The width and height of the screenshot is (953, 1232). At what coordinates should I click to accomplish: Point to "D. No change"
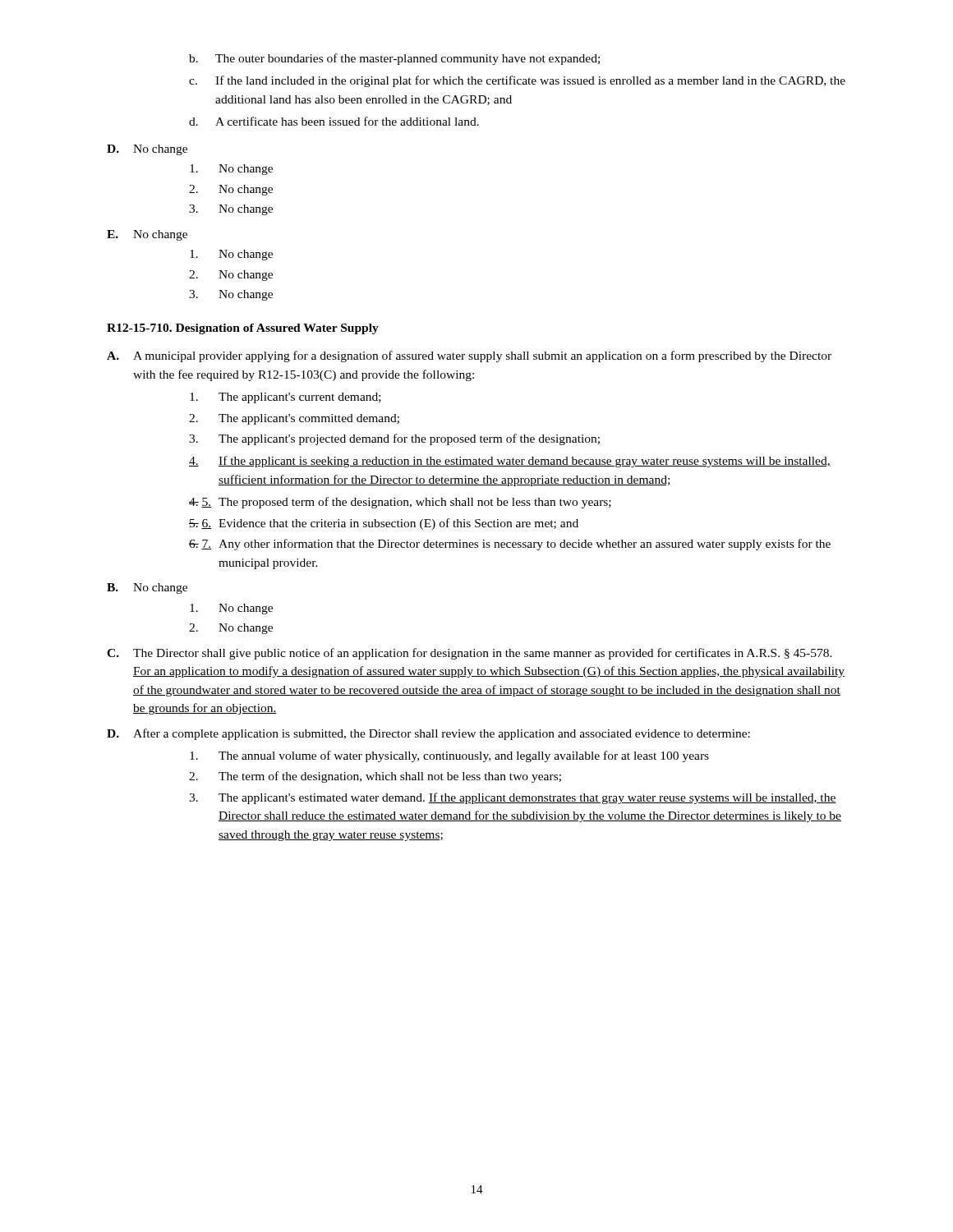(147, 149)
